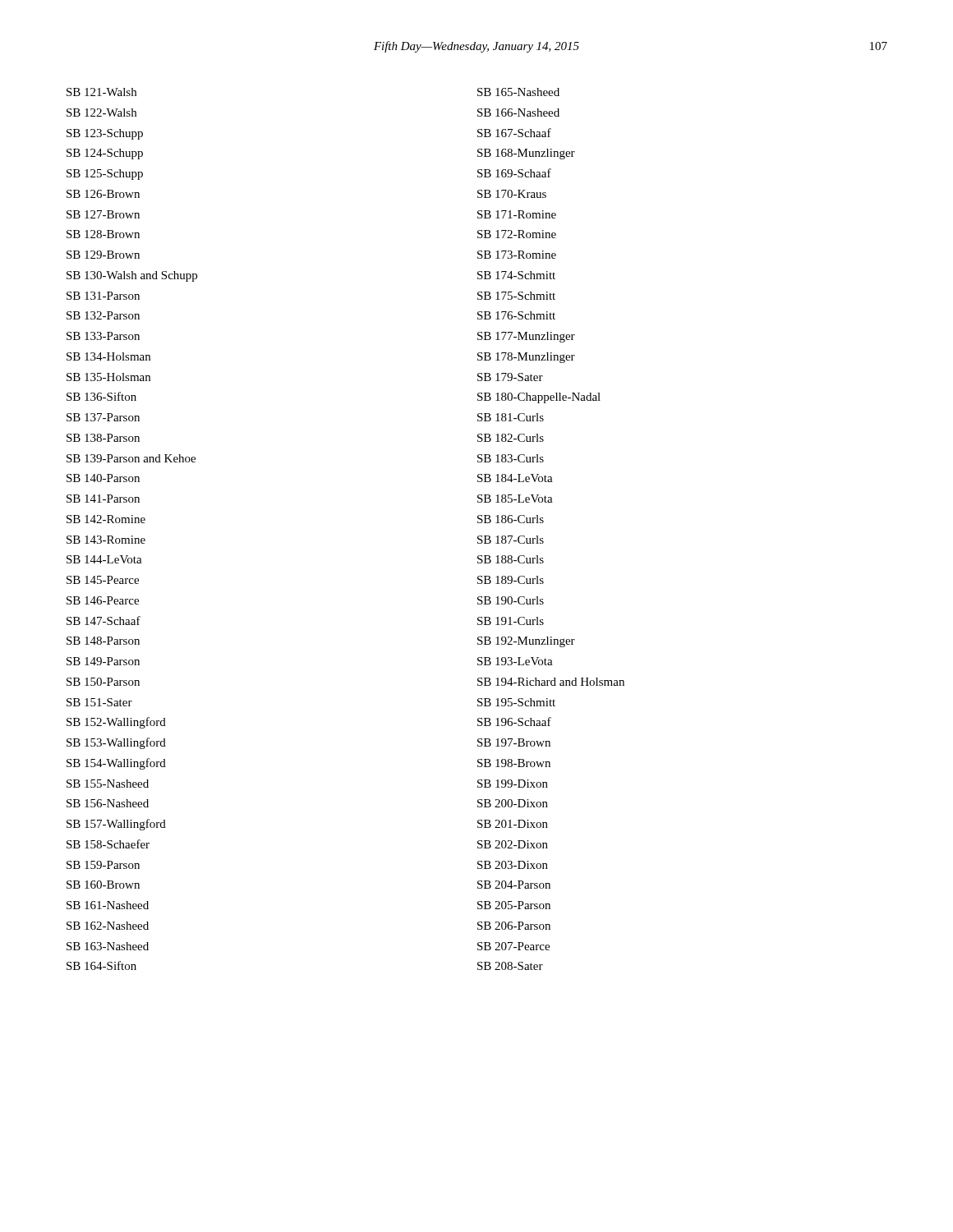
Task: Select the element starting "SB 137-Parson"
Action: point(103,417)
